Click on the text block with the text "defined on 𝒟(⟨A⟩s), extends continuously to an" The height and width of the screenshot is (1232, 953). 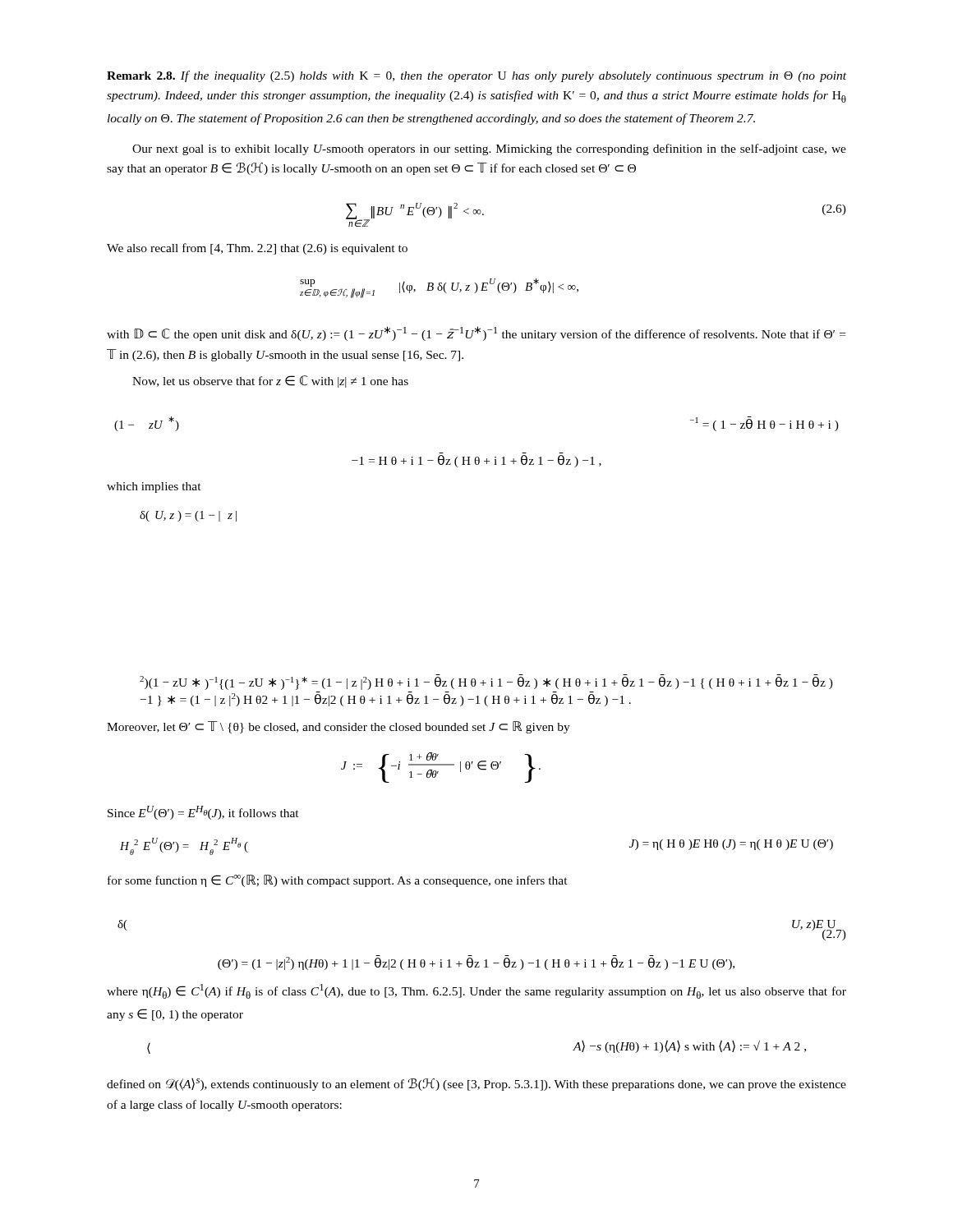(476, 1093)
